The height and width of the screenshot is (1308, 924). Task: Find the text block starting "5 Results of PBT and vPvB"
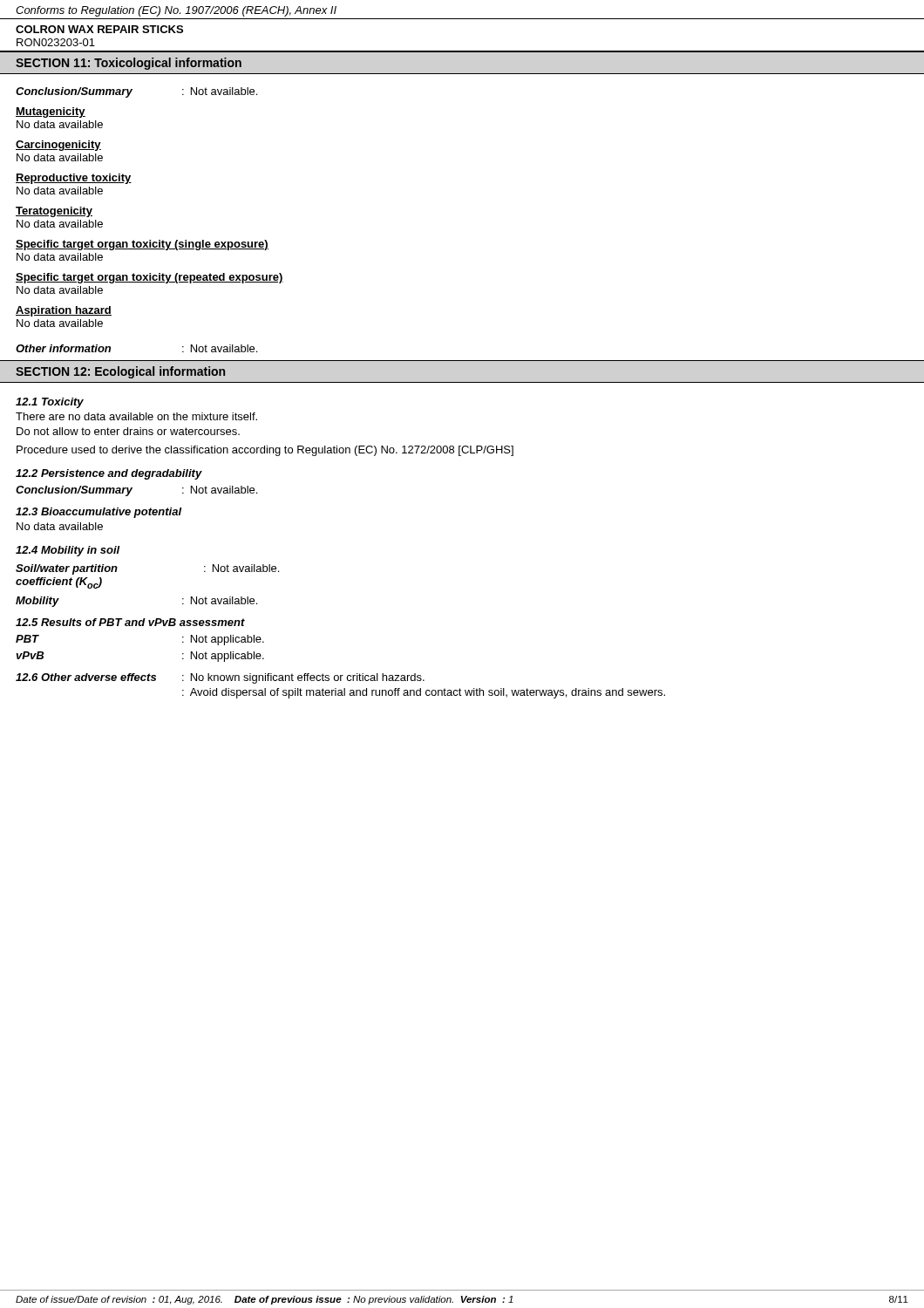click(x=130, y=622)
